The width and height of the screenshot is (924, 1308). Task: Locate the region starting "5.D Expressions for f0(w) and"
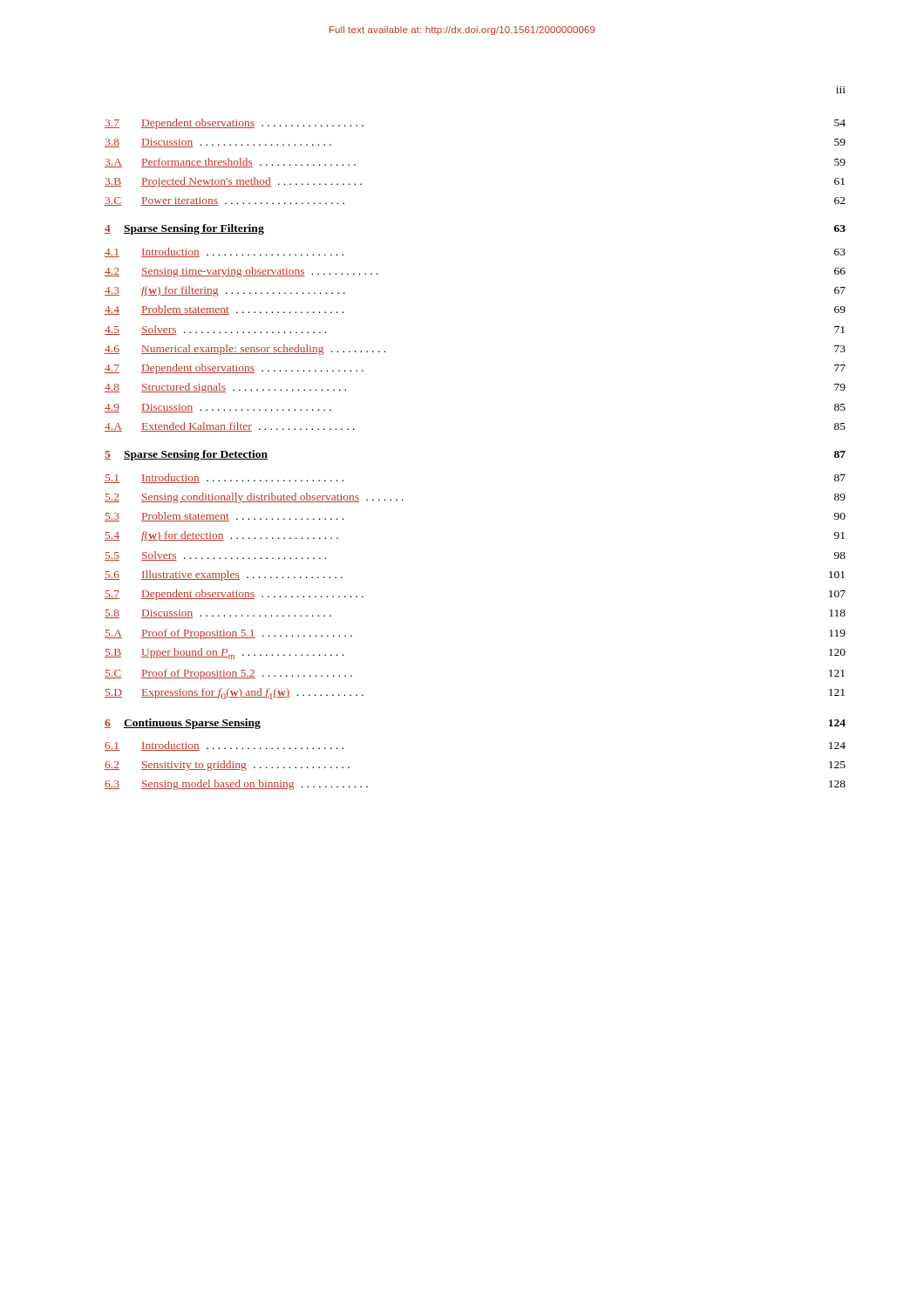coord(213,695)
